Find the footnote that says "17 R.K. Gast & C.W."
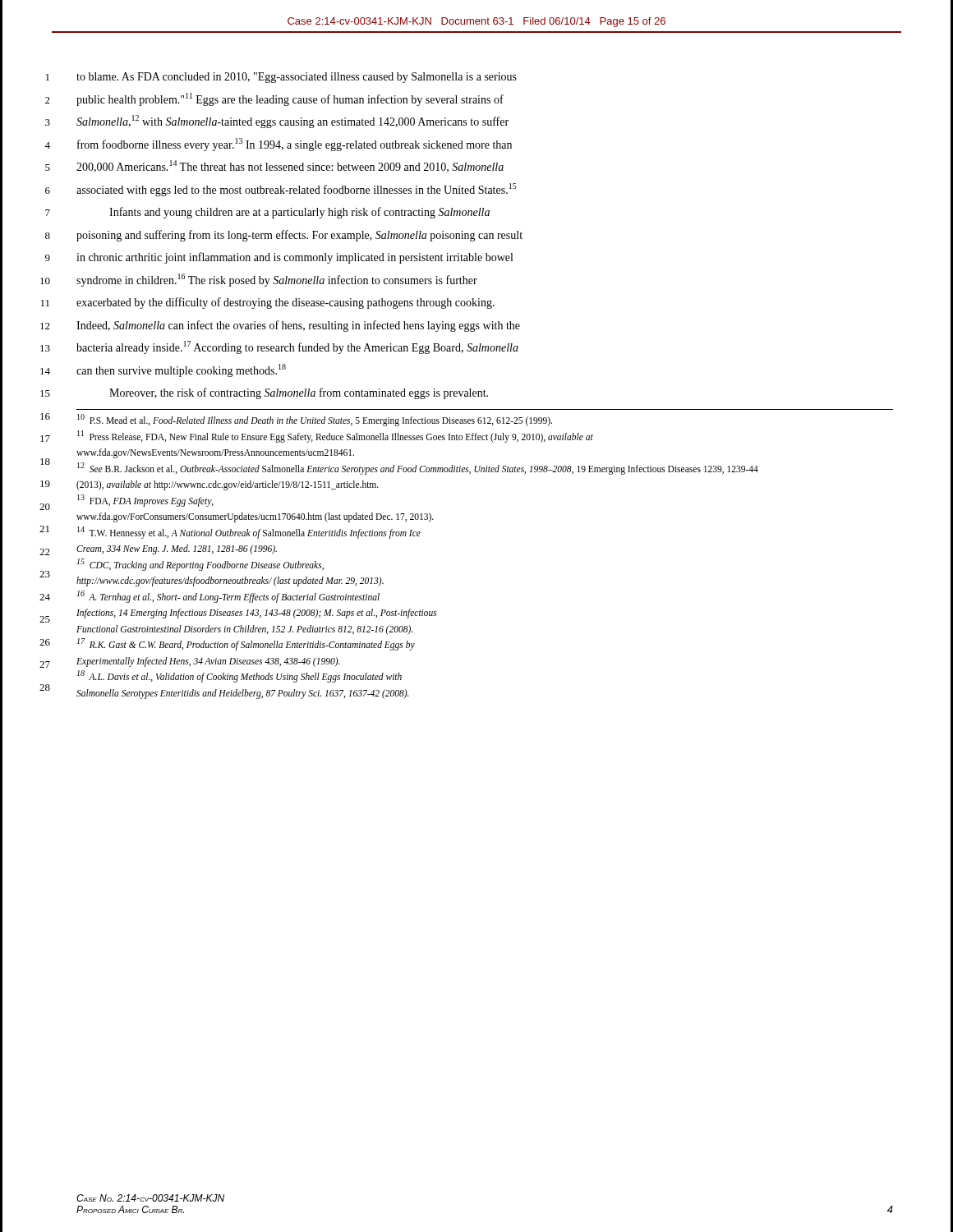The width and height of the screenshot is (953, 1232). (246, 644)
